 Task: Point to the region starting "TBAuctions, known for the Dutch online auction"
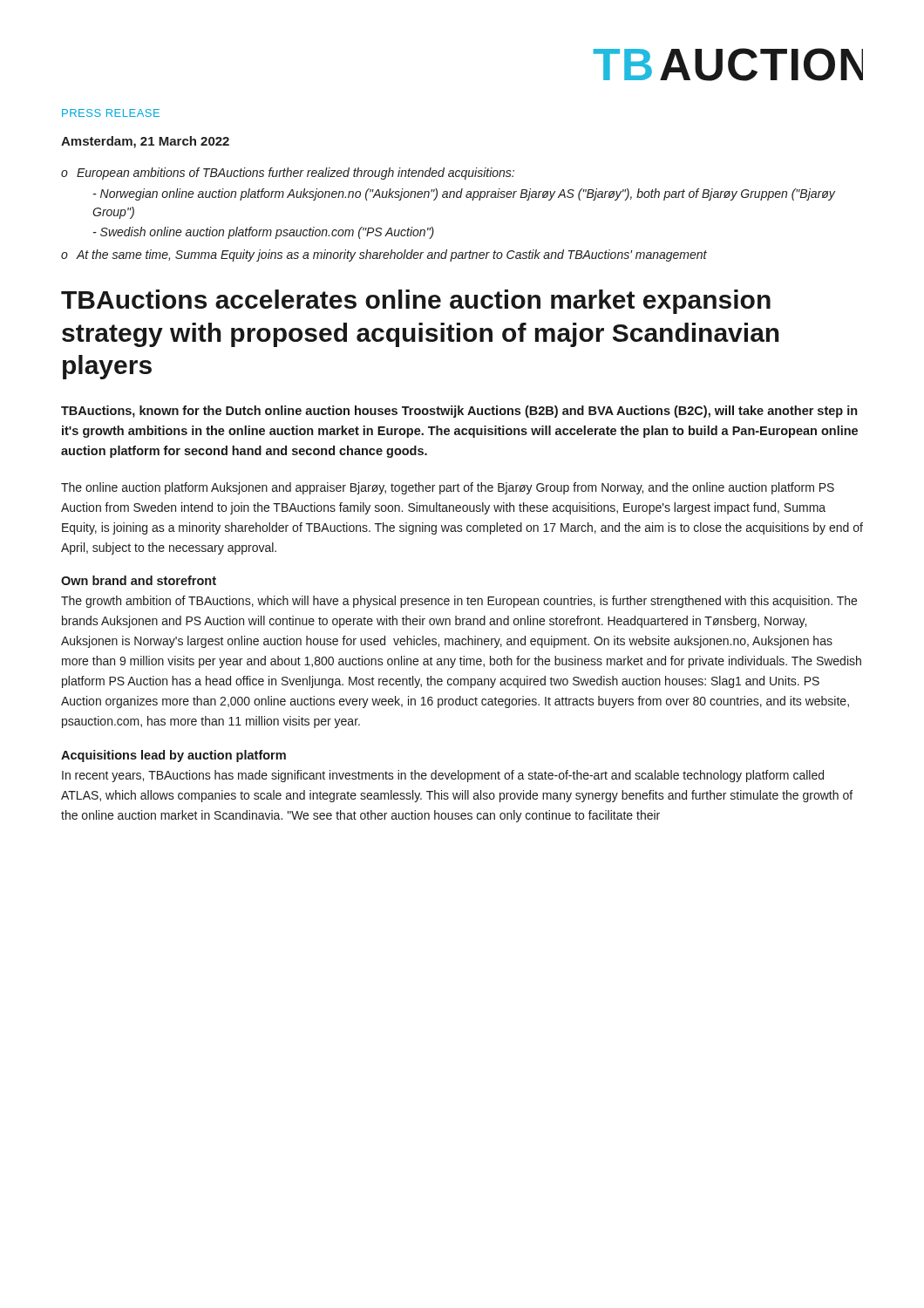point(460,431)
